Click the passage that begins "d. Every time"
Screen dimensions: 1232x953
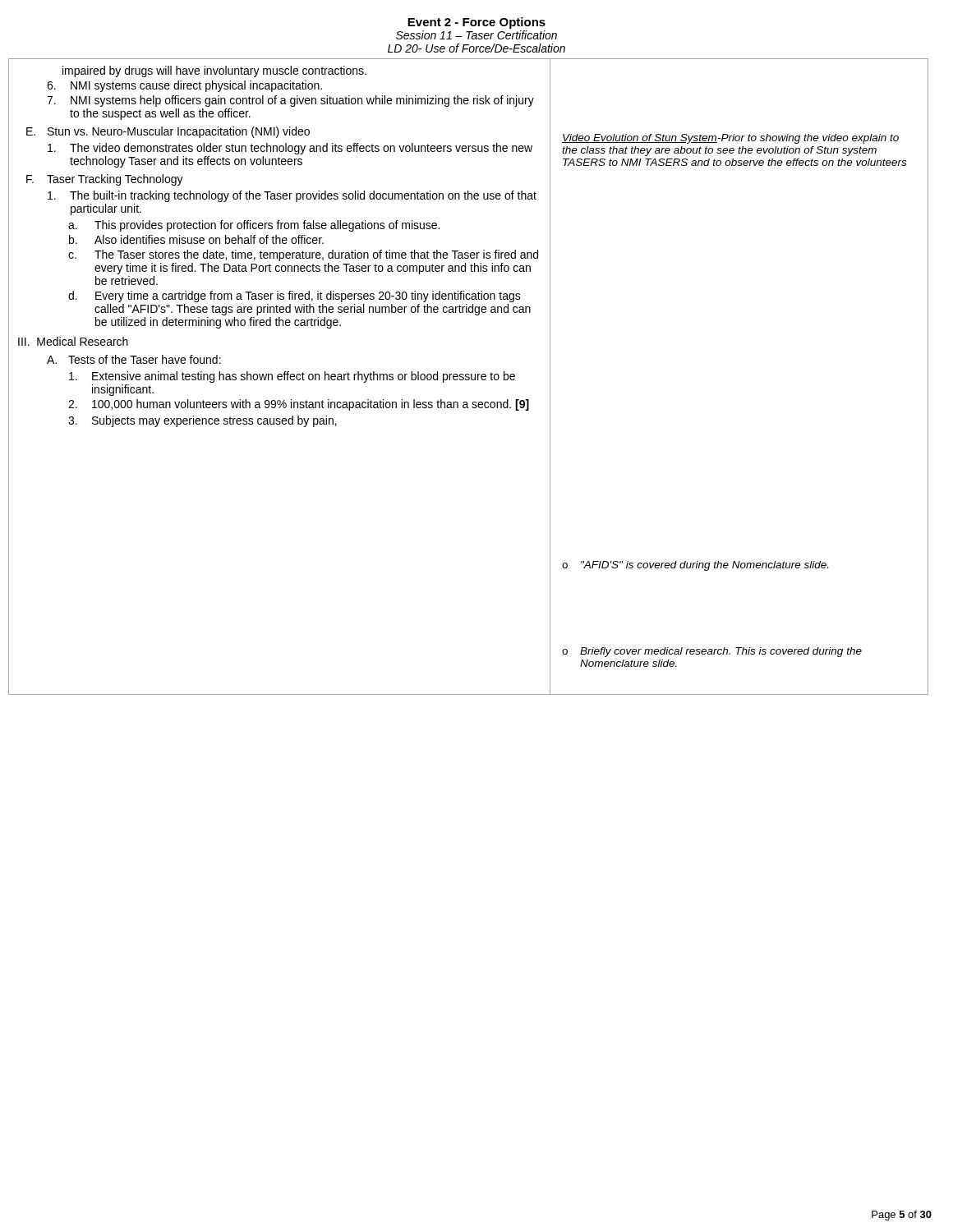305,309
